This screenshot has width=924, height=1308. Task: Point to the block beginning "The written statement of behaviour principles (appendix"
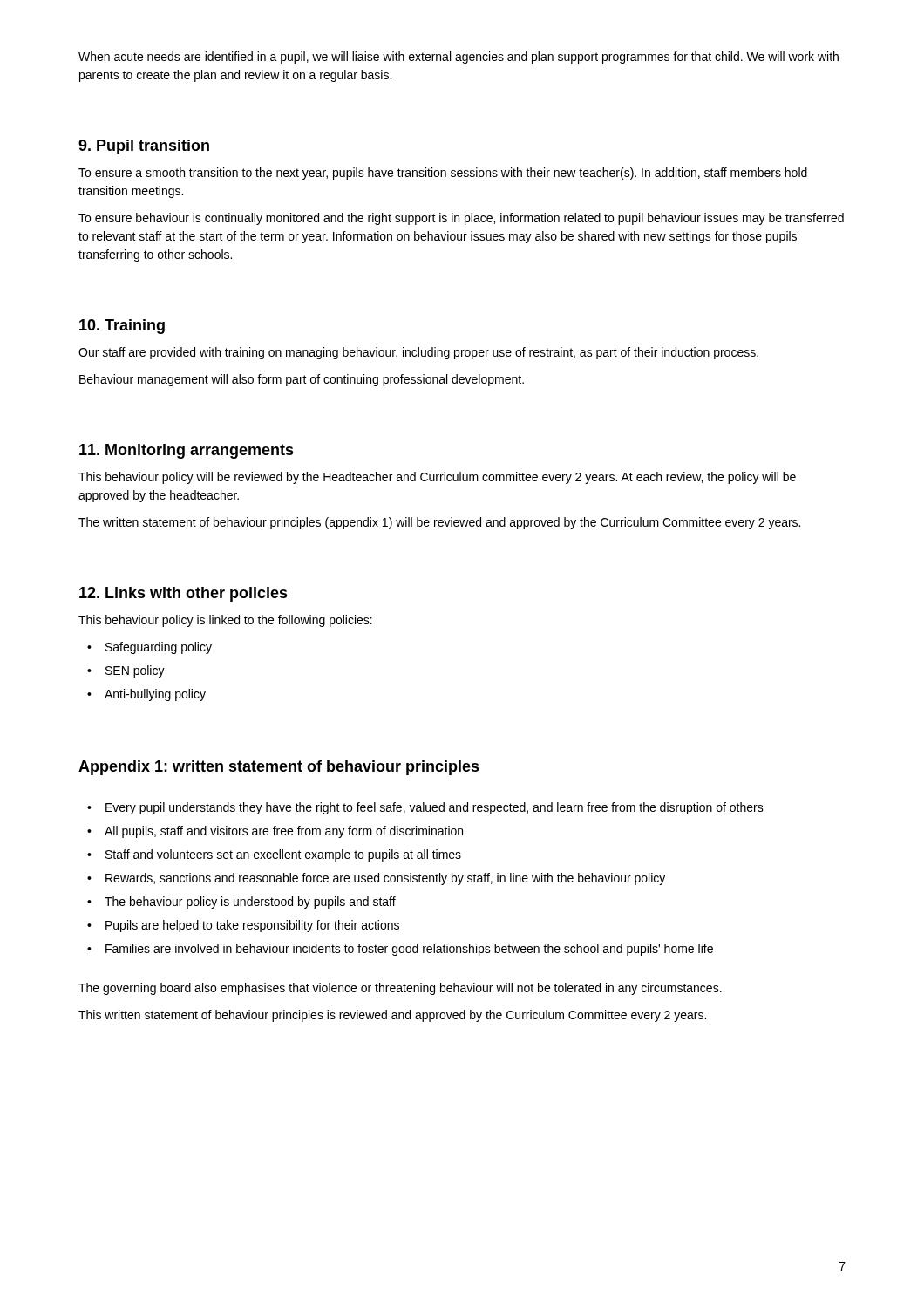point(440,522)
